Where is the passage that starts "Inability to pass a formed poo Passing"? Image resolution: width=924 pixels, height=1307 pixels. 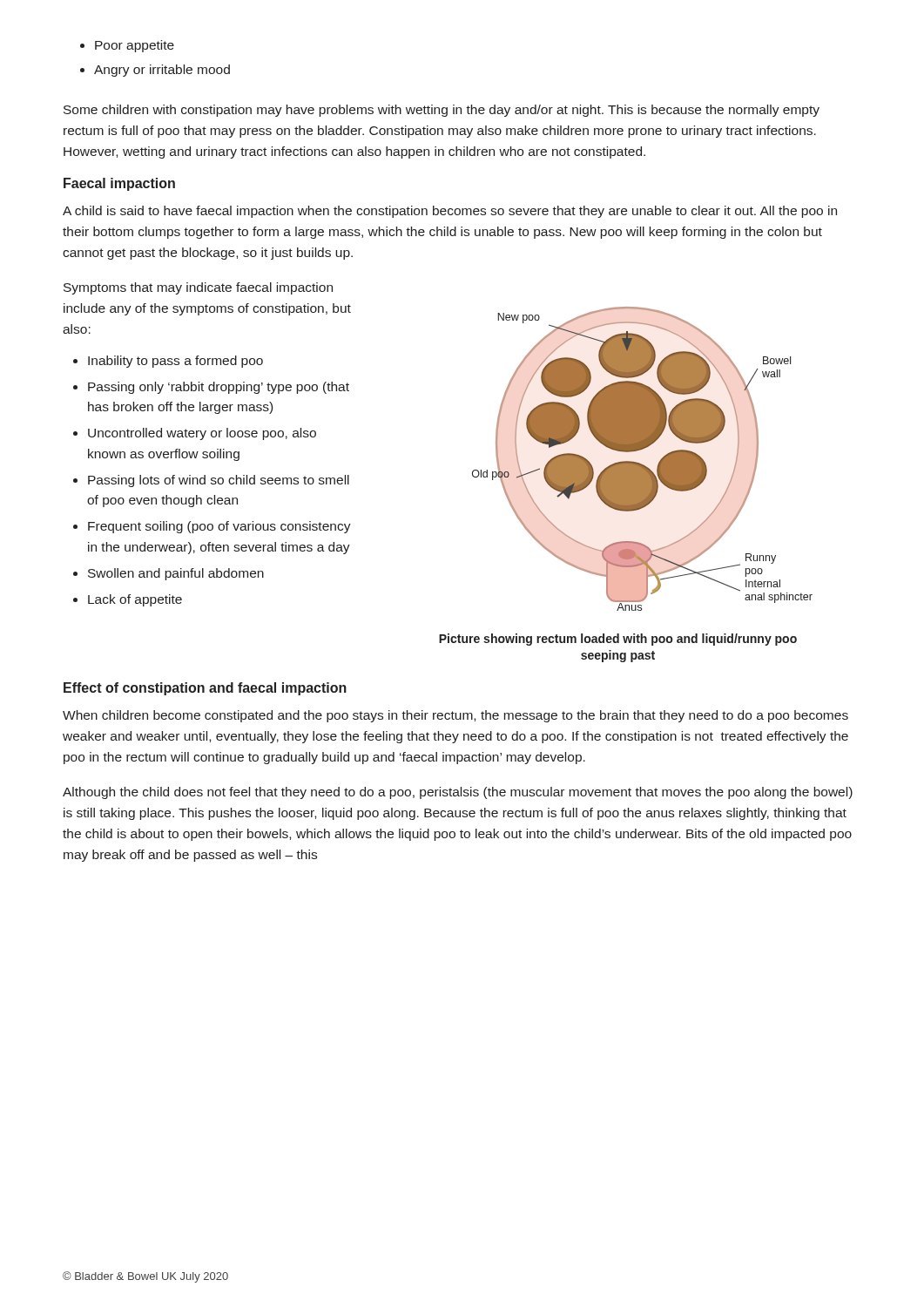click(211, 480)
